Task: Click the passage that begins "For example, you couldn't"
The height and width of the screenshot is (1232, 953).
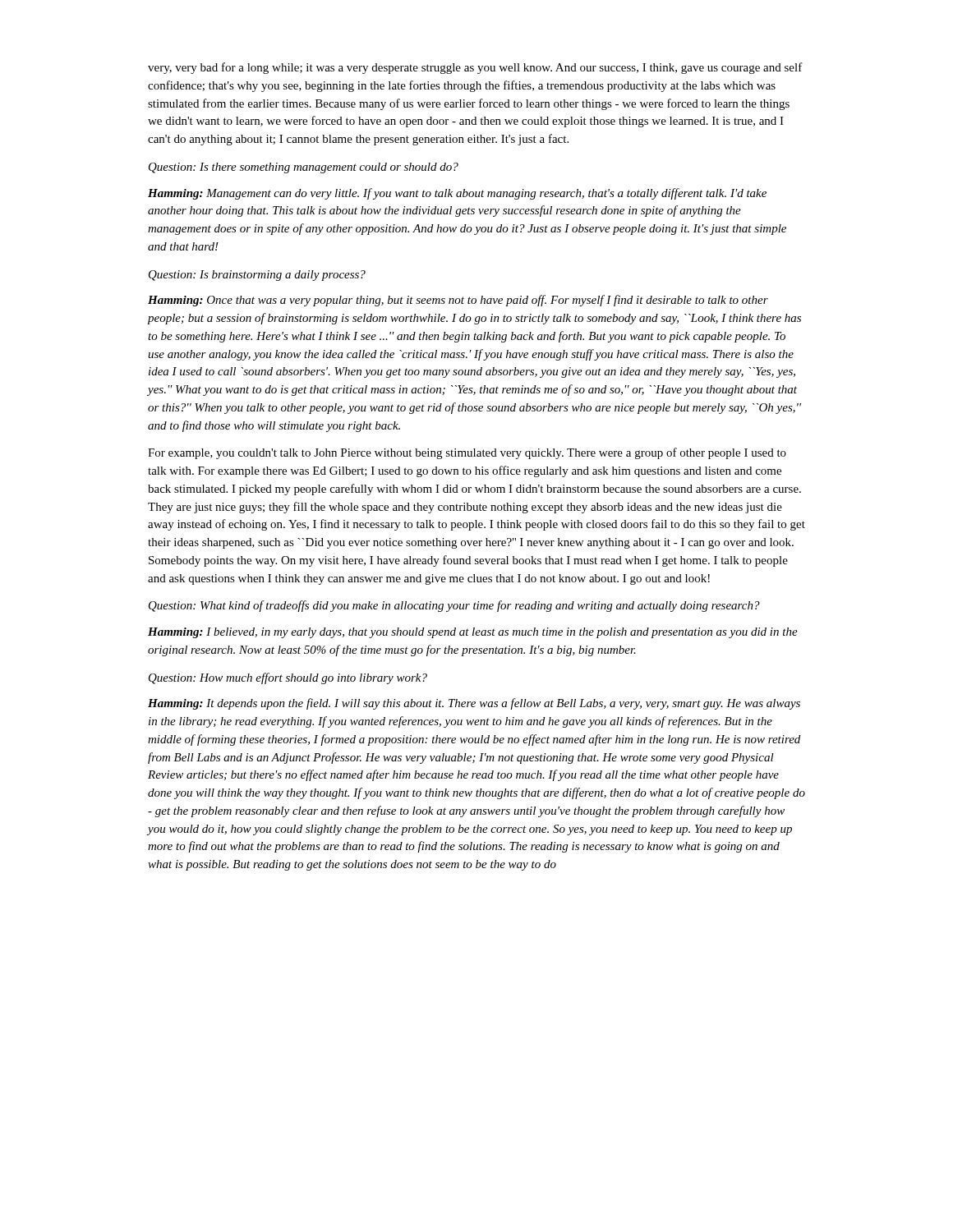Action: [476, 516]
